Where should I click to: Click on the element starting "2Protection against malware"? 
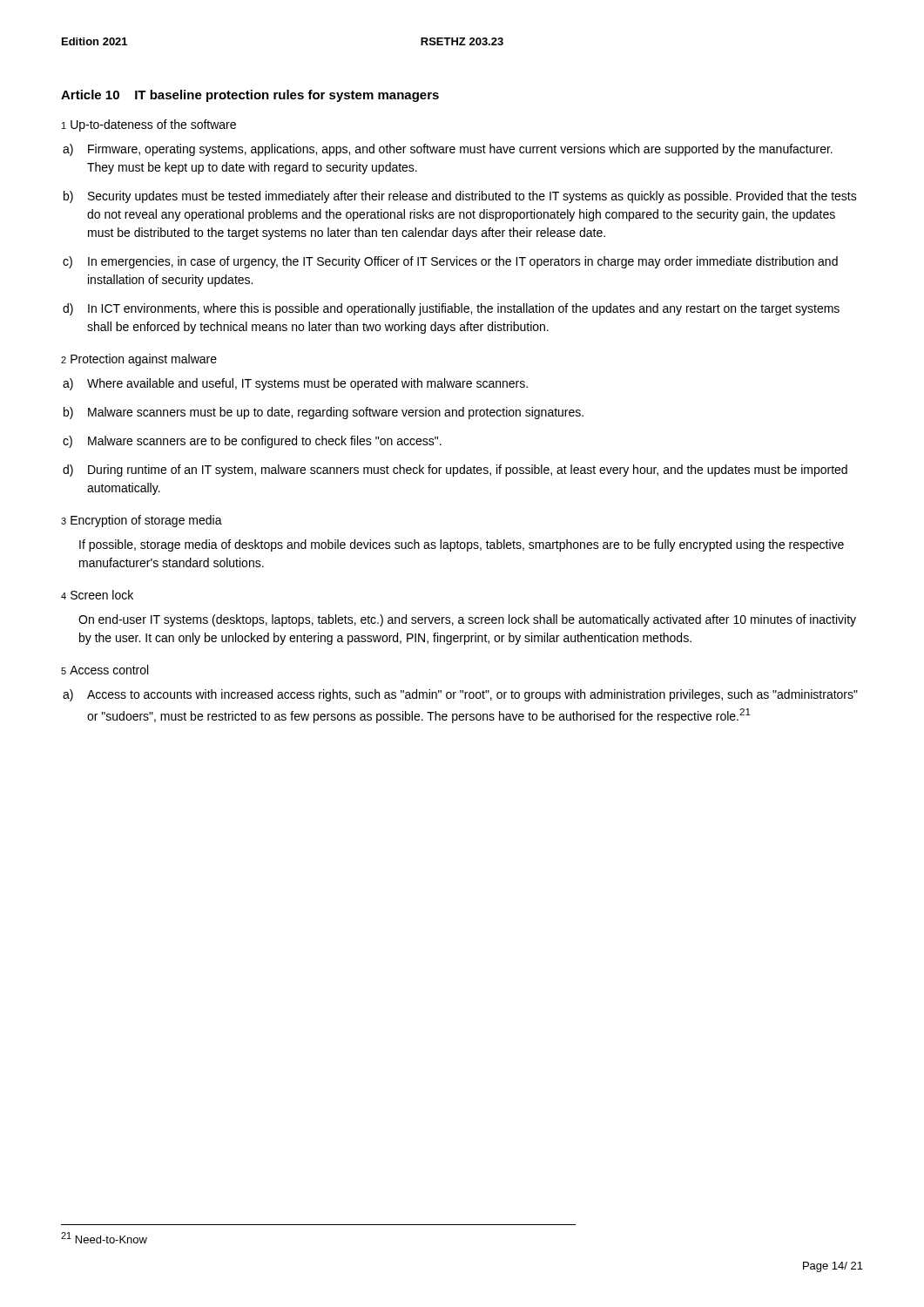pos(139,359)
